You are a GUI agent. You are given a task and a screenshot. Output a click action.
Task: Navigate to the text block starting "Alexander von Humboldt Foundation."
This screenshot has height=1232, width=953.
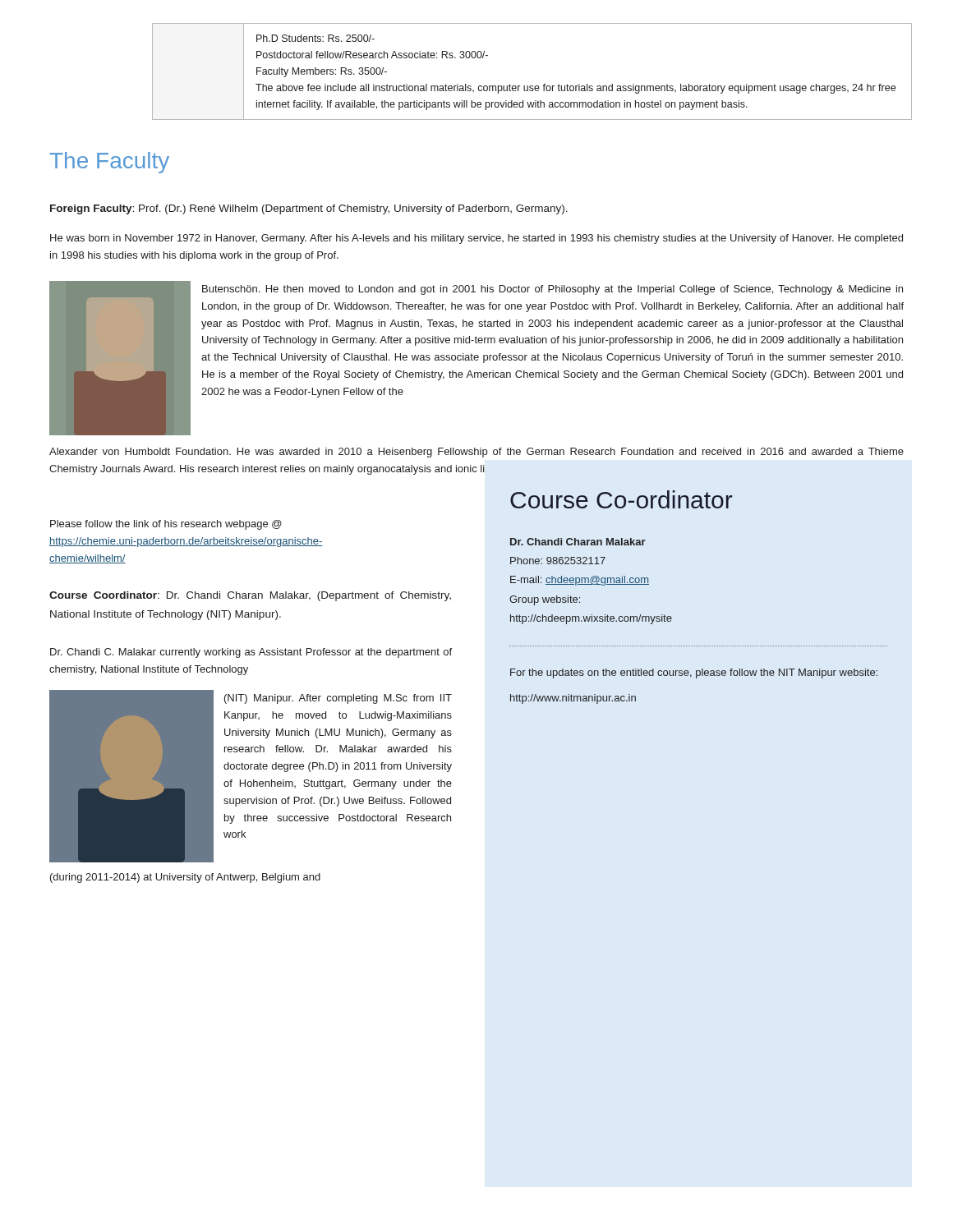tap(476, 460)
